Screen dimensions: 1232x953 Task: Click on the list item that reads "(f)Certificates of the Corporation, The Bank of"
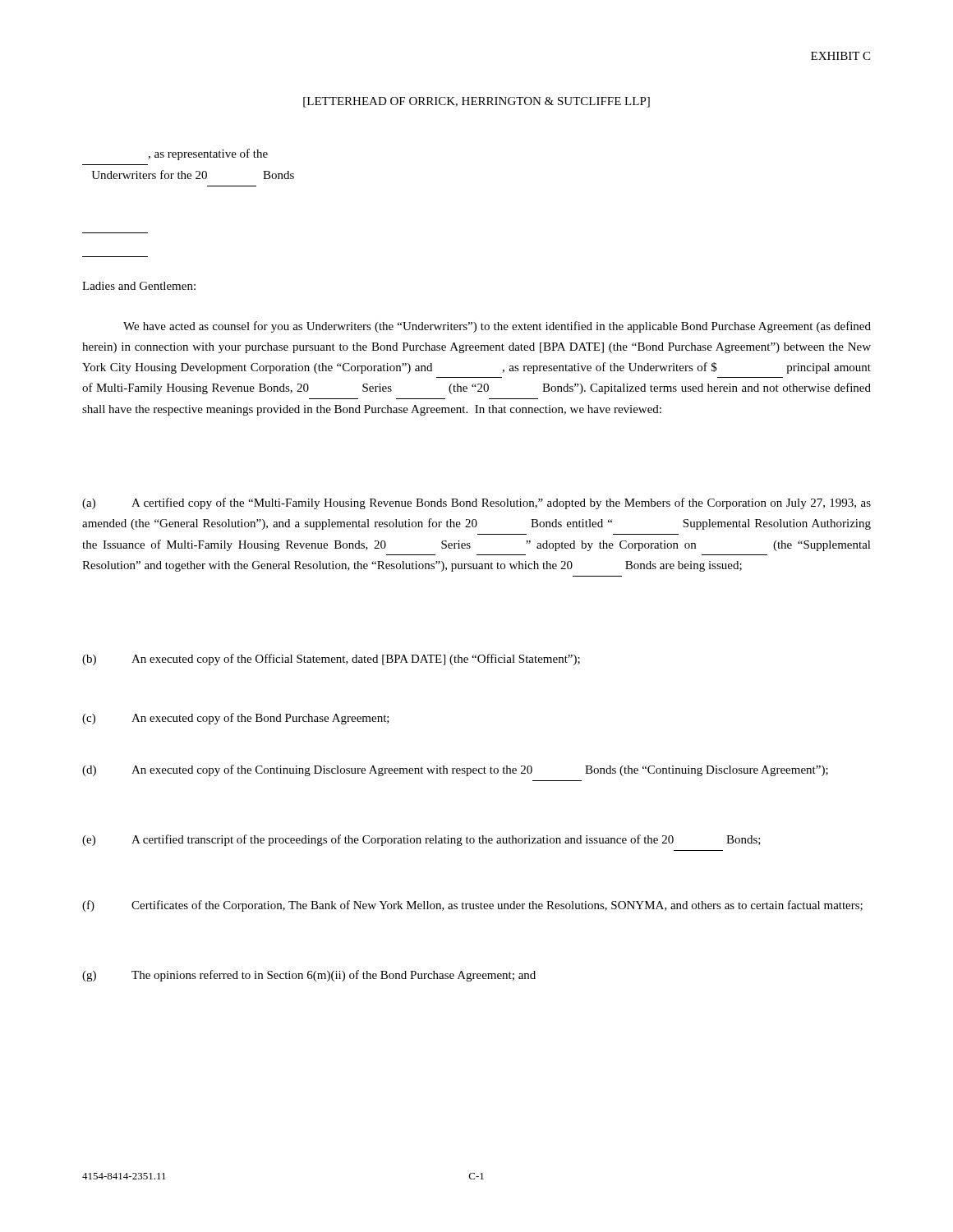(x=473, y=905)
